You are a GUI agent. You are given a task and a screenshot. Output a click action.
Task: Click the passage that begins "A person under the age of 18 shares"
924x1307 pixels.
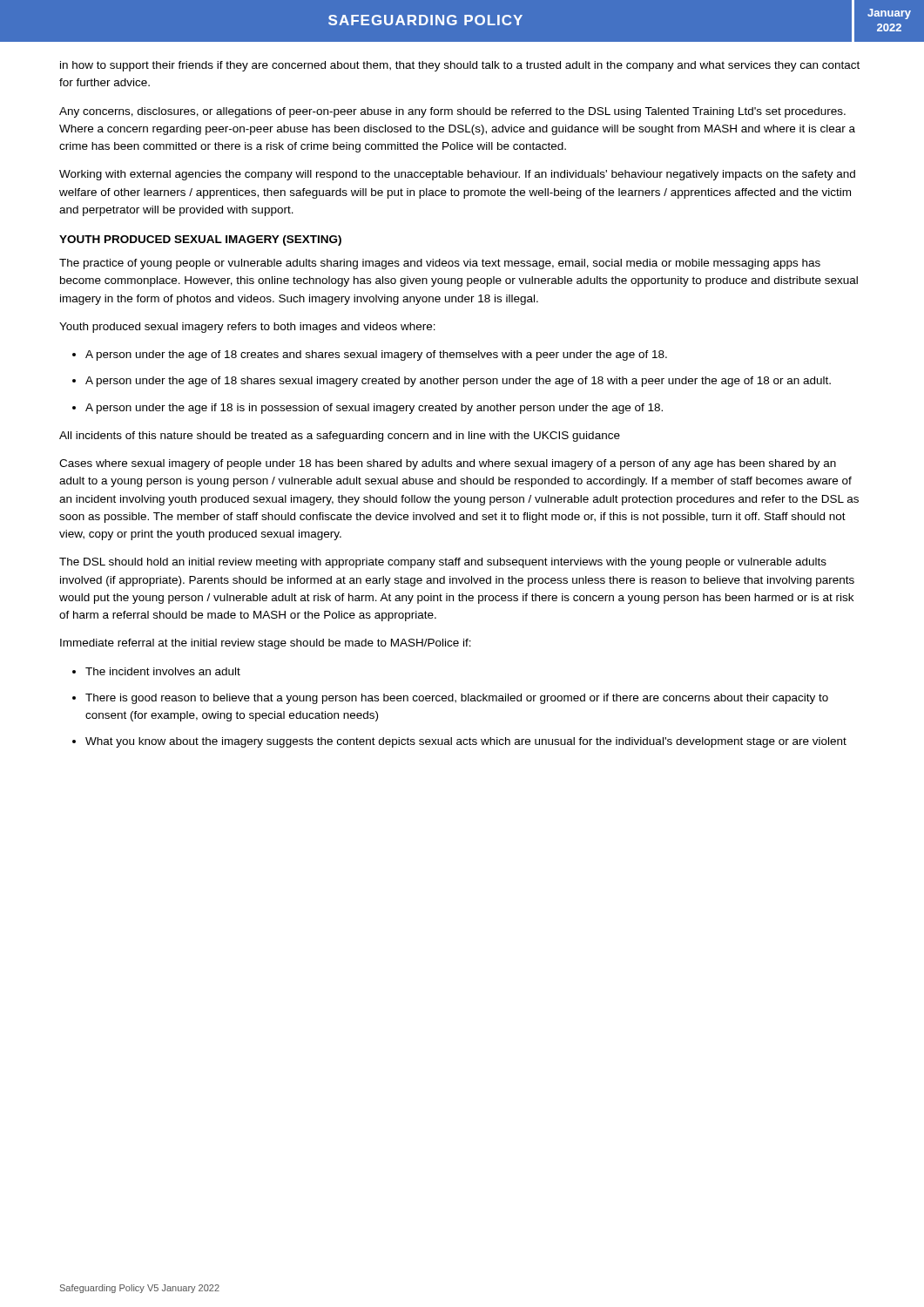click(459, 381)
